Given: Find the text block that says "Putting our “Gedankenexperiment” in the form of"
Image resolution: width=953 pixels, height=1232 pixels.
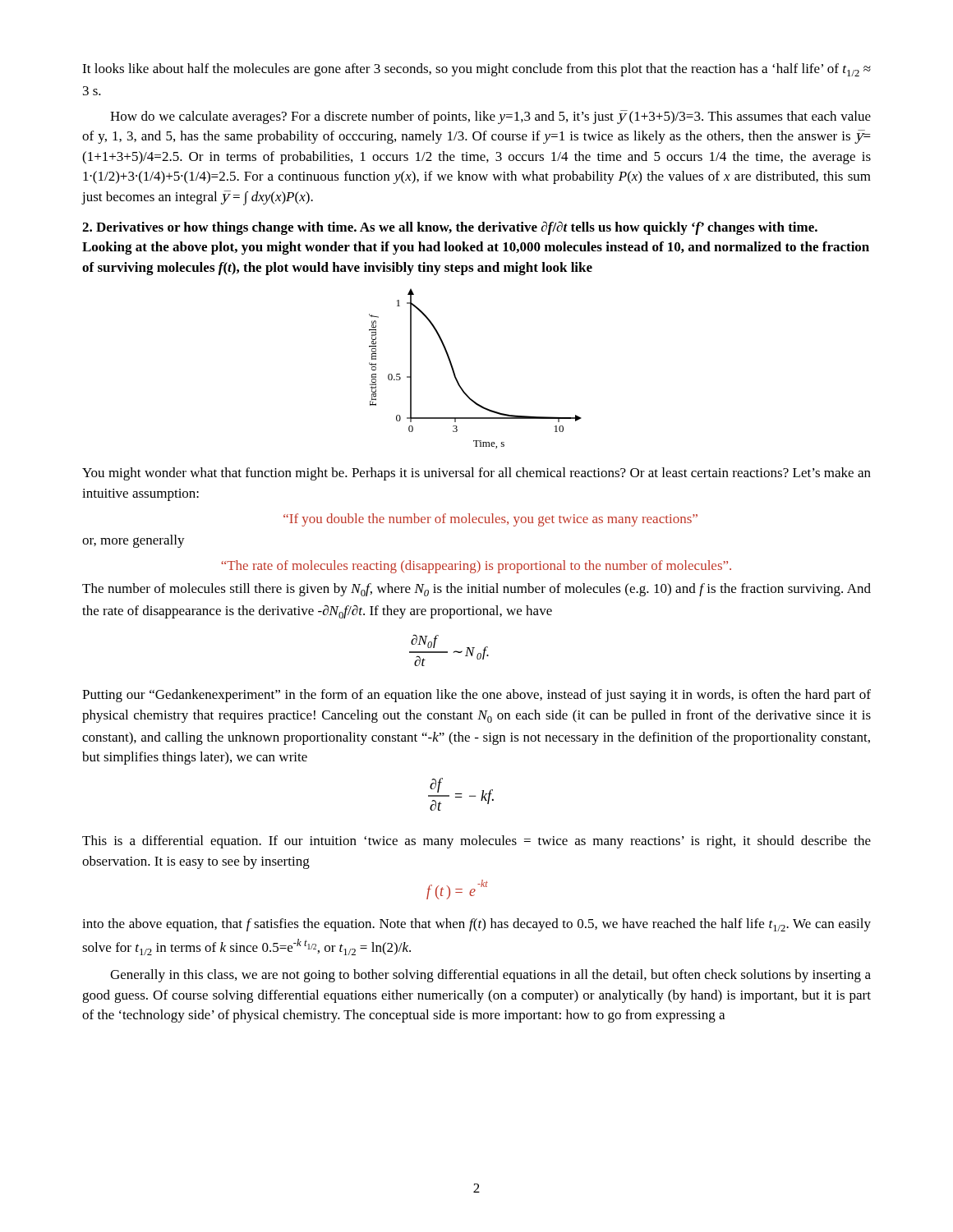Looking at the screenshot, I should [476, 727].
